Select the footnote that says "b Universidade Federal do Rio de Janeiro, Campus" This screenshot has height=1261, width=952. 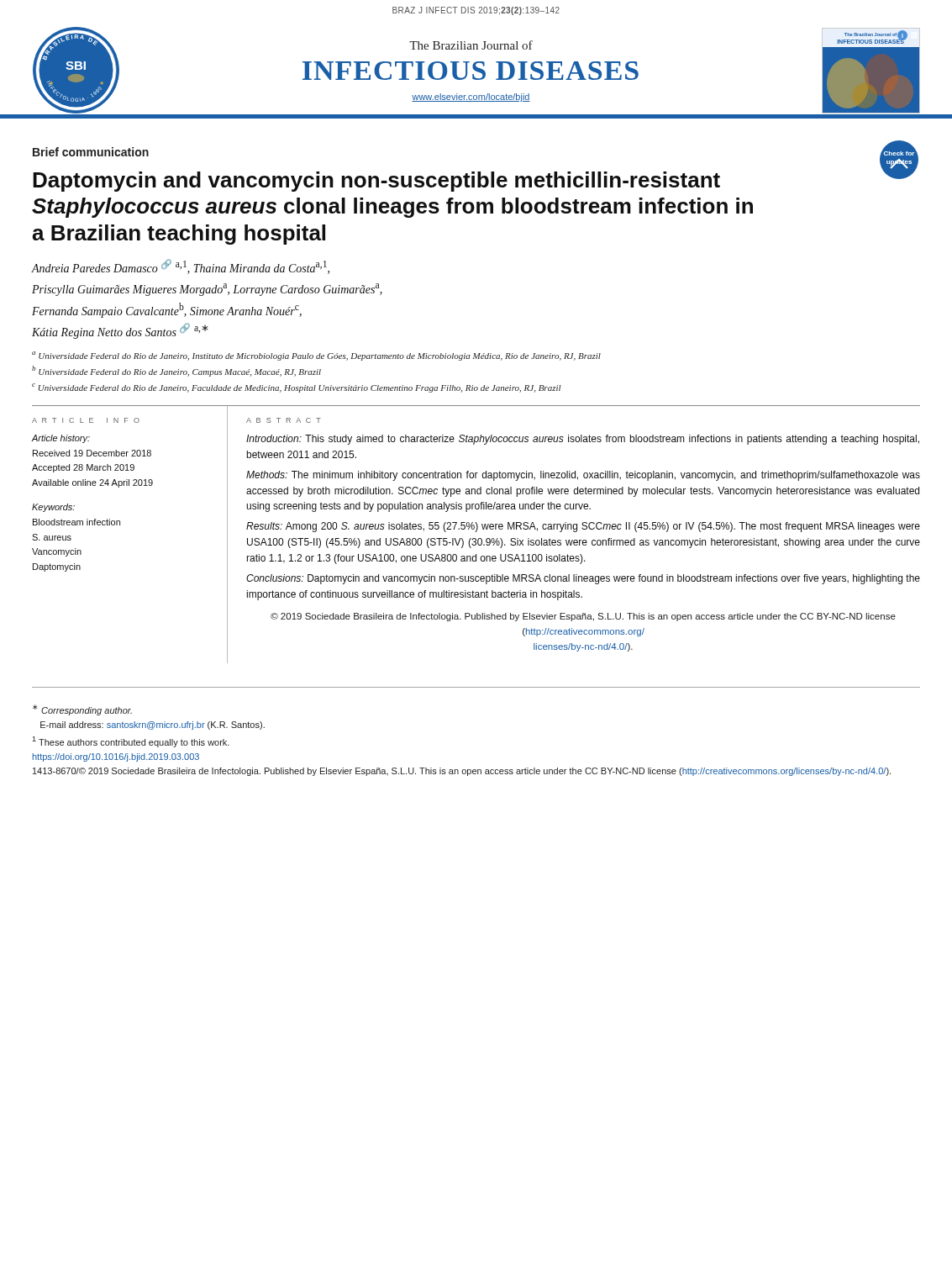click(177, 370)
